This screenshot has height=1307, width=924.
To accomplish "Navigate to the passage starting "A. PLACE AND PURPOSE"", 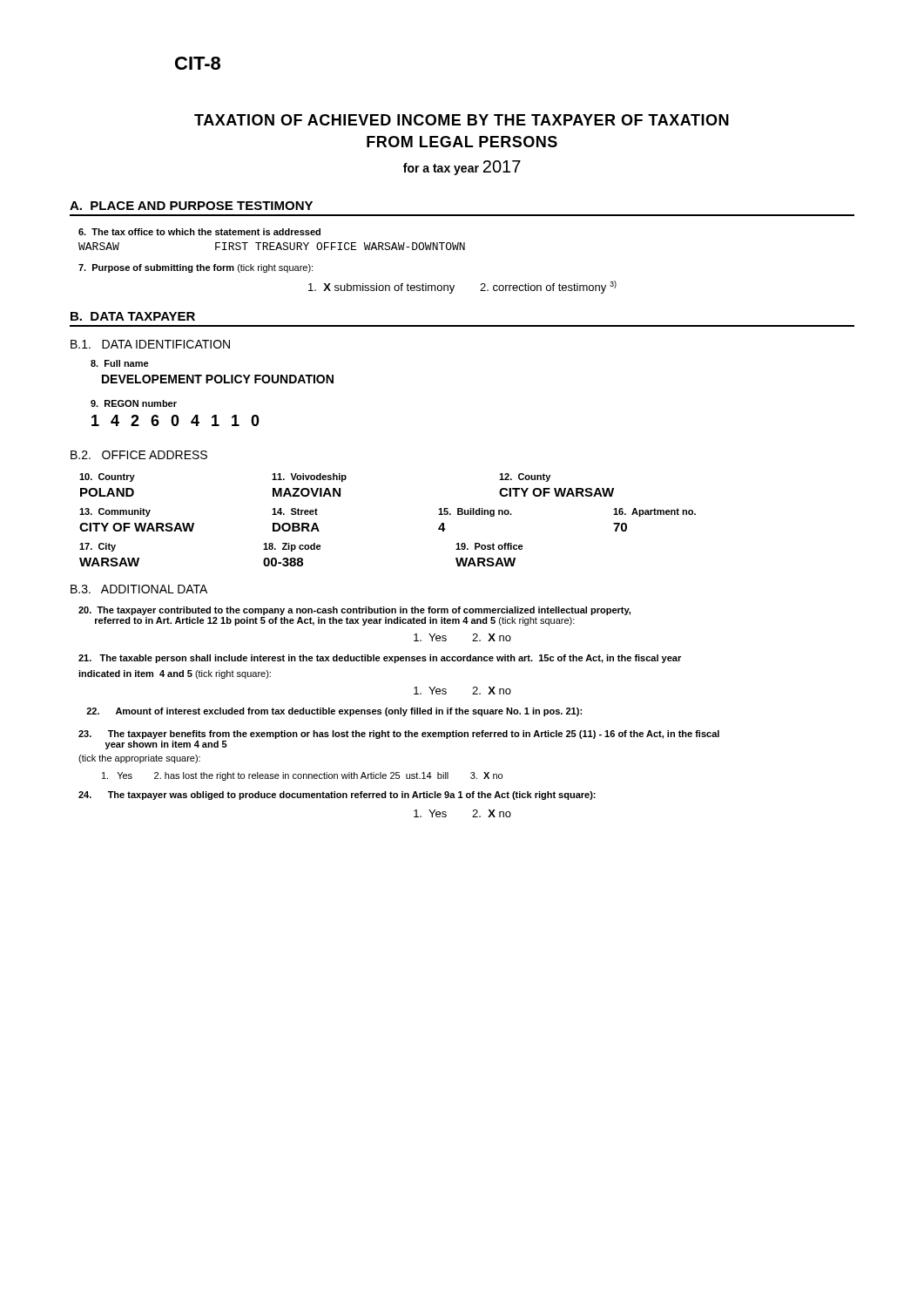I will 191,206.
